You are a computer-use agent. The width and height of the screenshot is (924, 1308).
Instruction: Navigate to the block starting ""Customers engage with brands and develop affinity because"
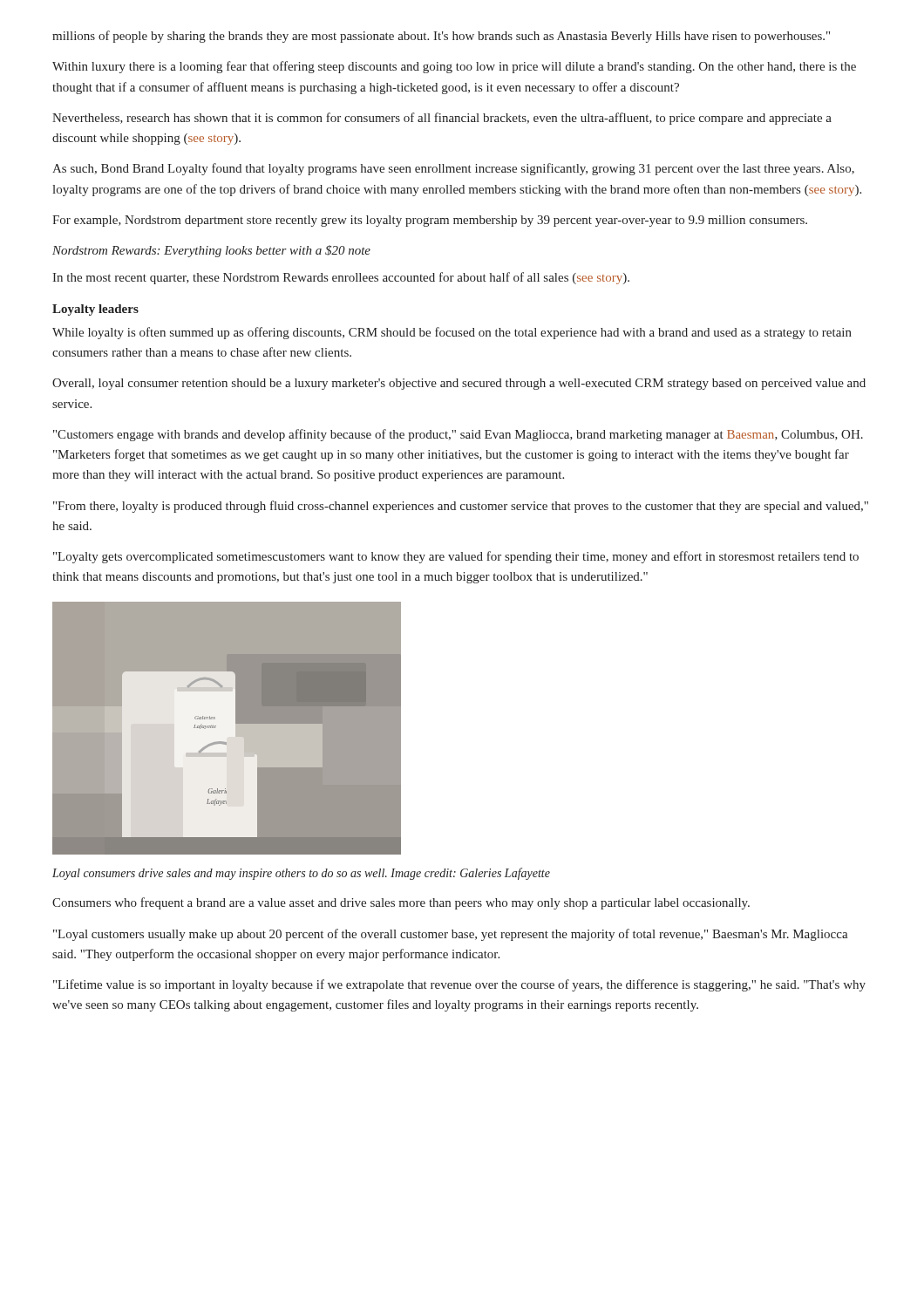[458, 454]
